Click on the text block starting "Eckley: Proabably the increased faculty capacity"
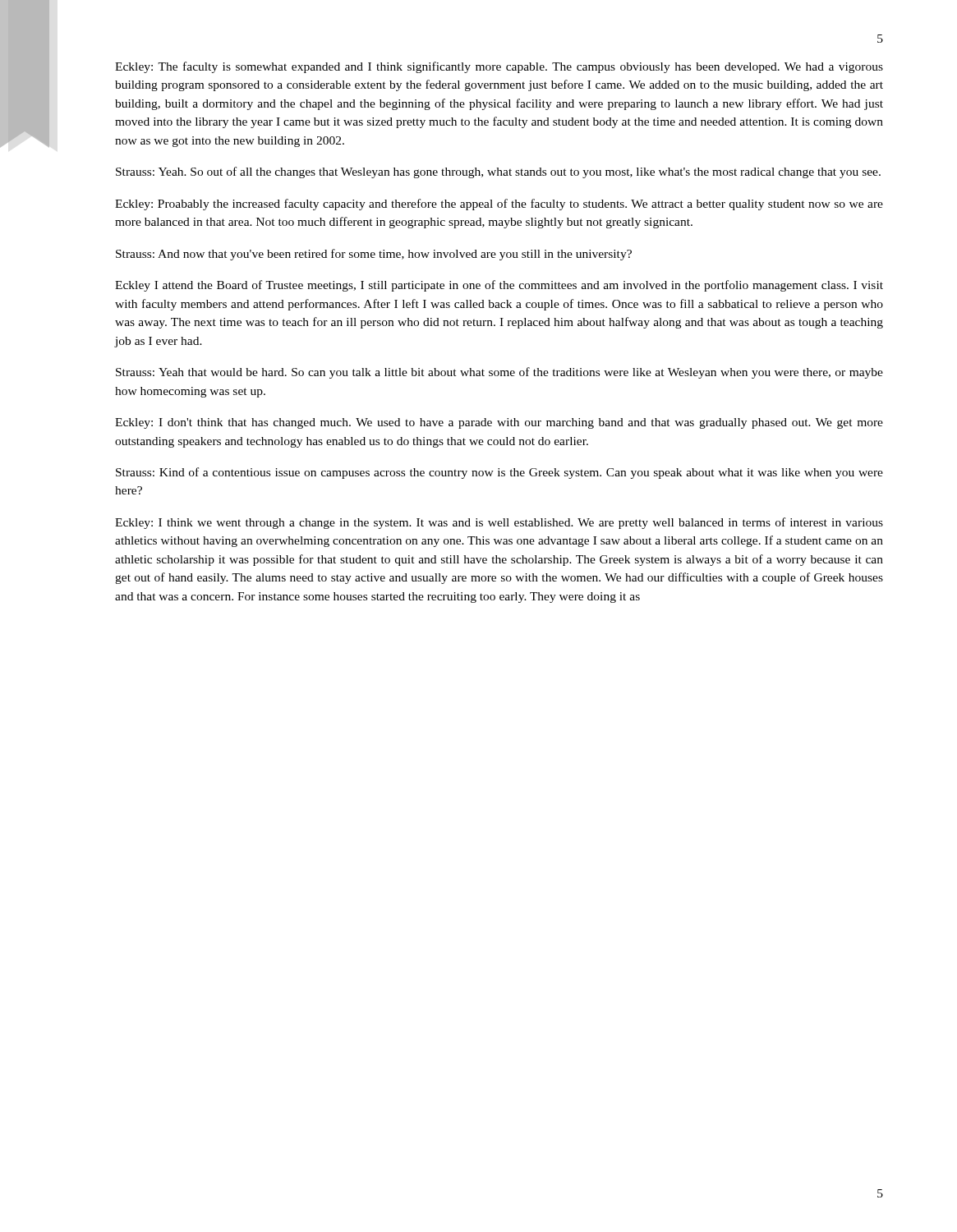Viewport: 957px width, 1232px height. [x=499, y=212]
